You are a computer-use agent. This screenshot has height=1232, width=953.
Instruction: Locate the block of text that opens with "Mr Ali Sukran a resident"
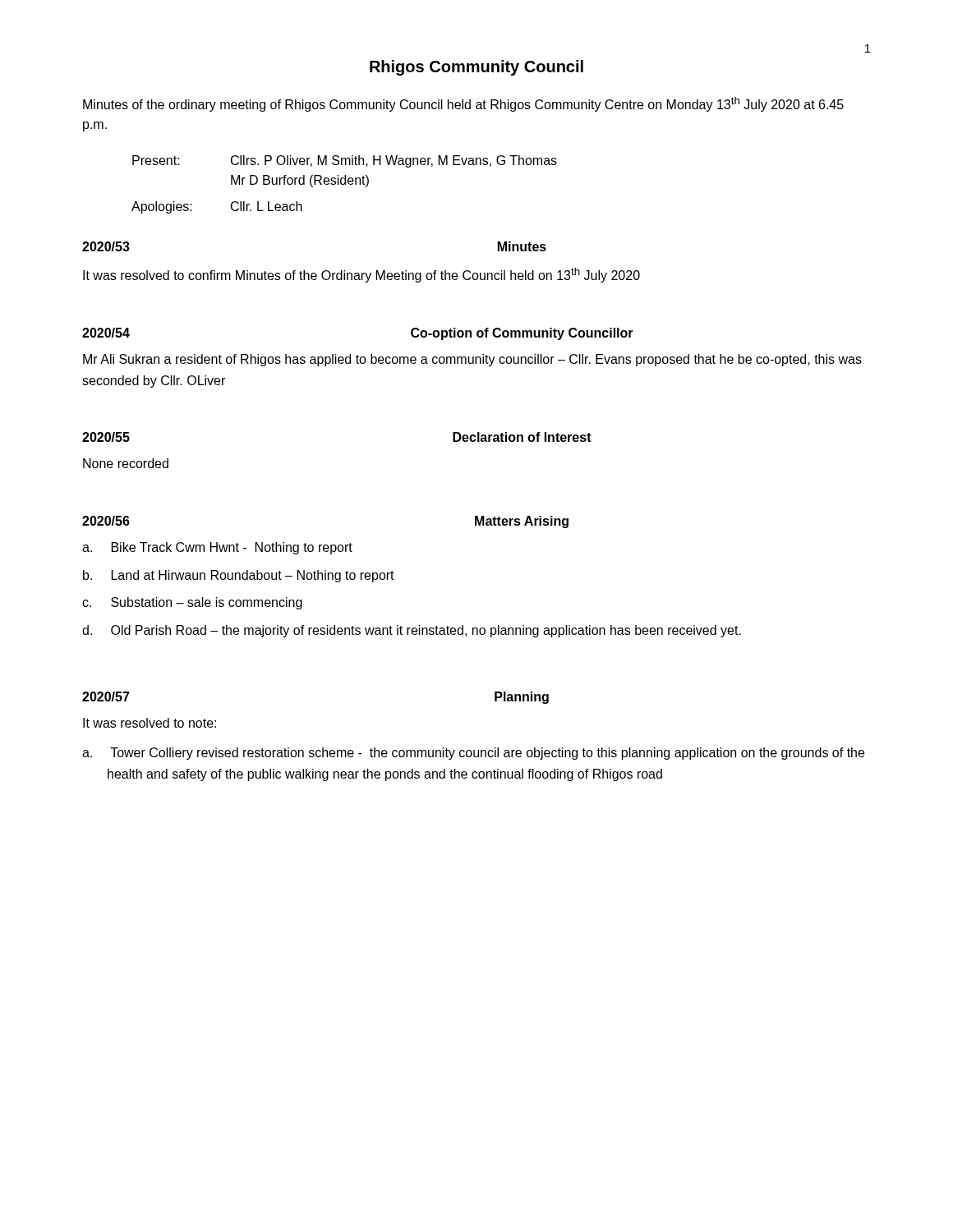(x=472, y=370)
